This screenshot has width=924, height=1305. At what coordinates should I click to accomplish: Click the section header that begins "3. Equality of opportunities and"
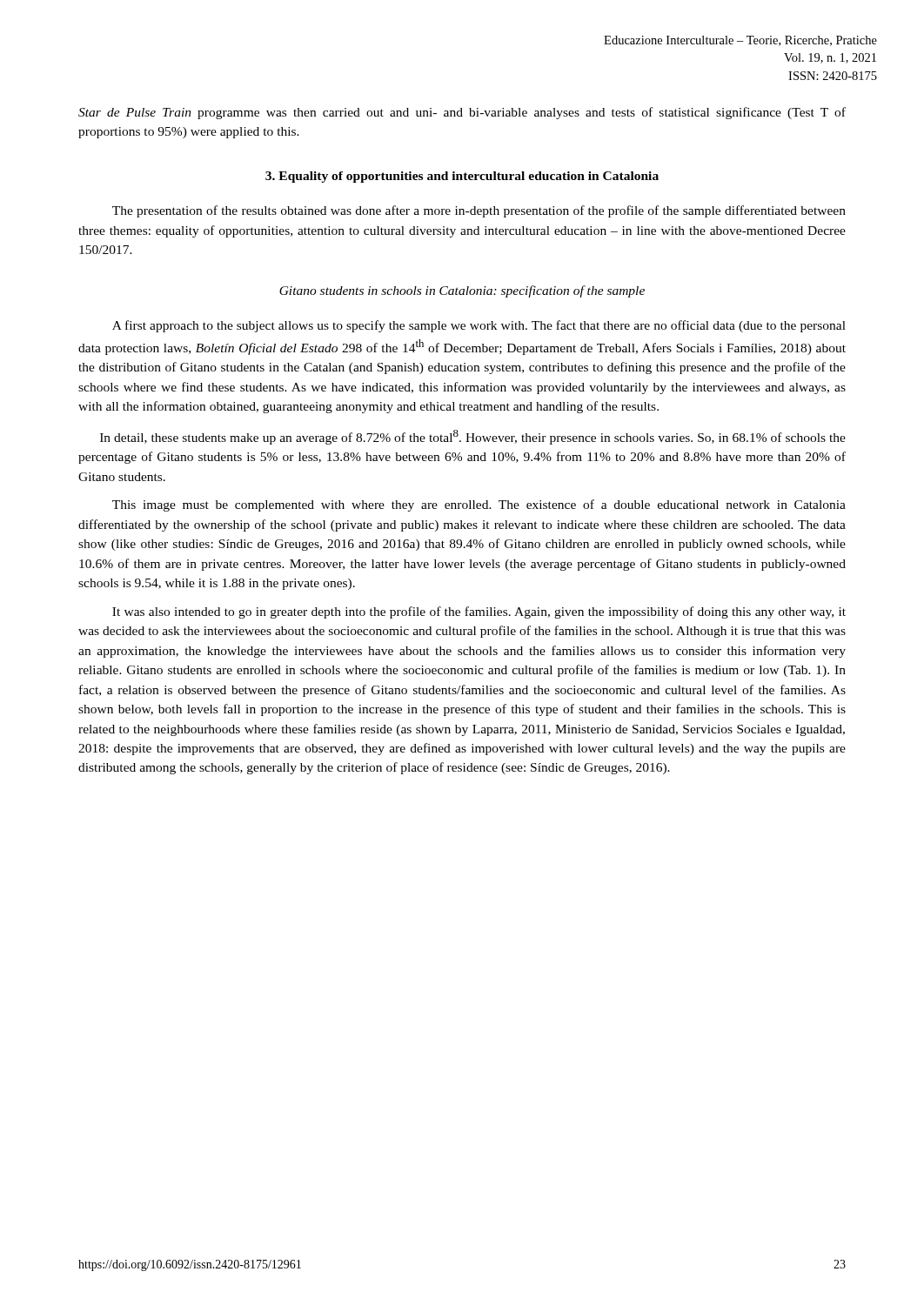(462, 175)
